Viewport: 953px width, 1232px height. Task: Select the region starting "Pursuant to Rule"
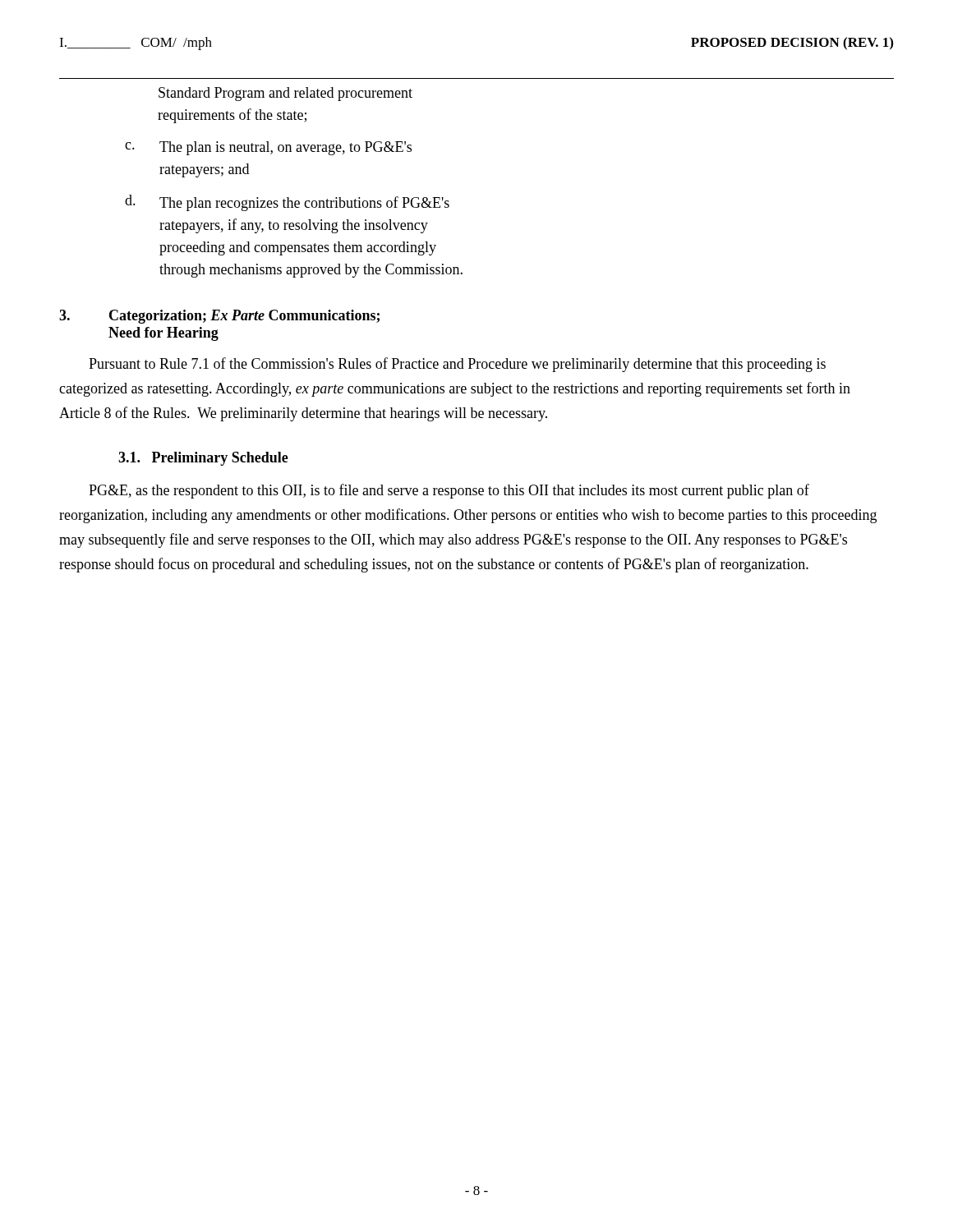[455, 389]
